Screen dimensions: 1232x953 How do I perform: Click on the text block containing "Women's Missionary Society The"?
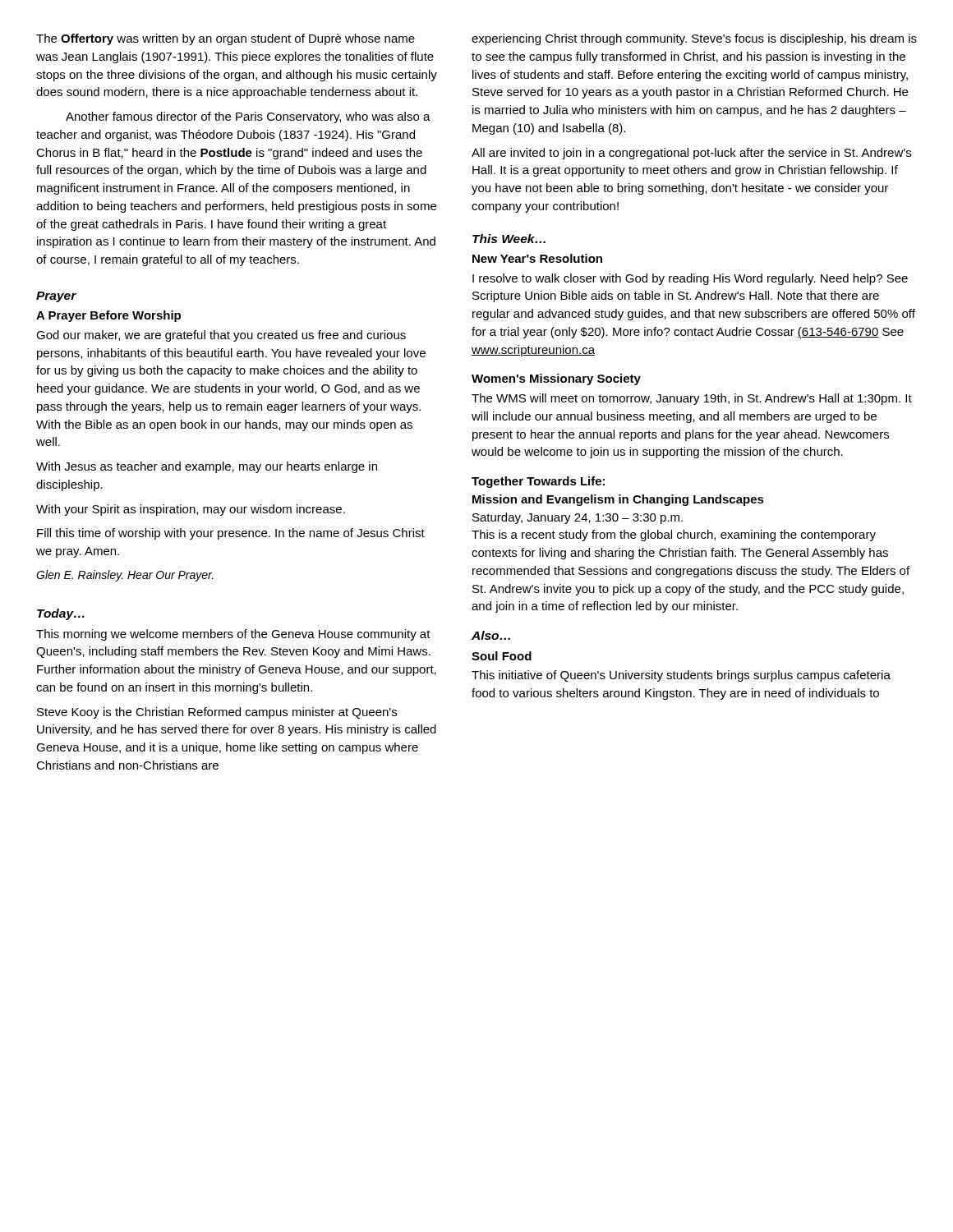tap(694, 415)
